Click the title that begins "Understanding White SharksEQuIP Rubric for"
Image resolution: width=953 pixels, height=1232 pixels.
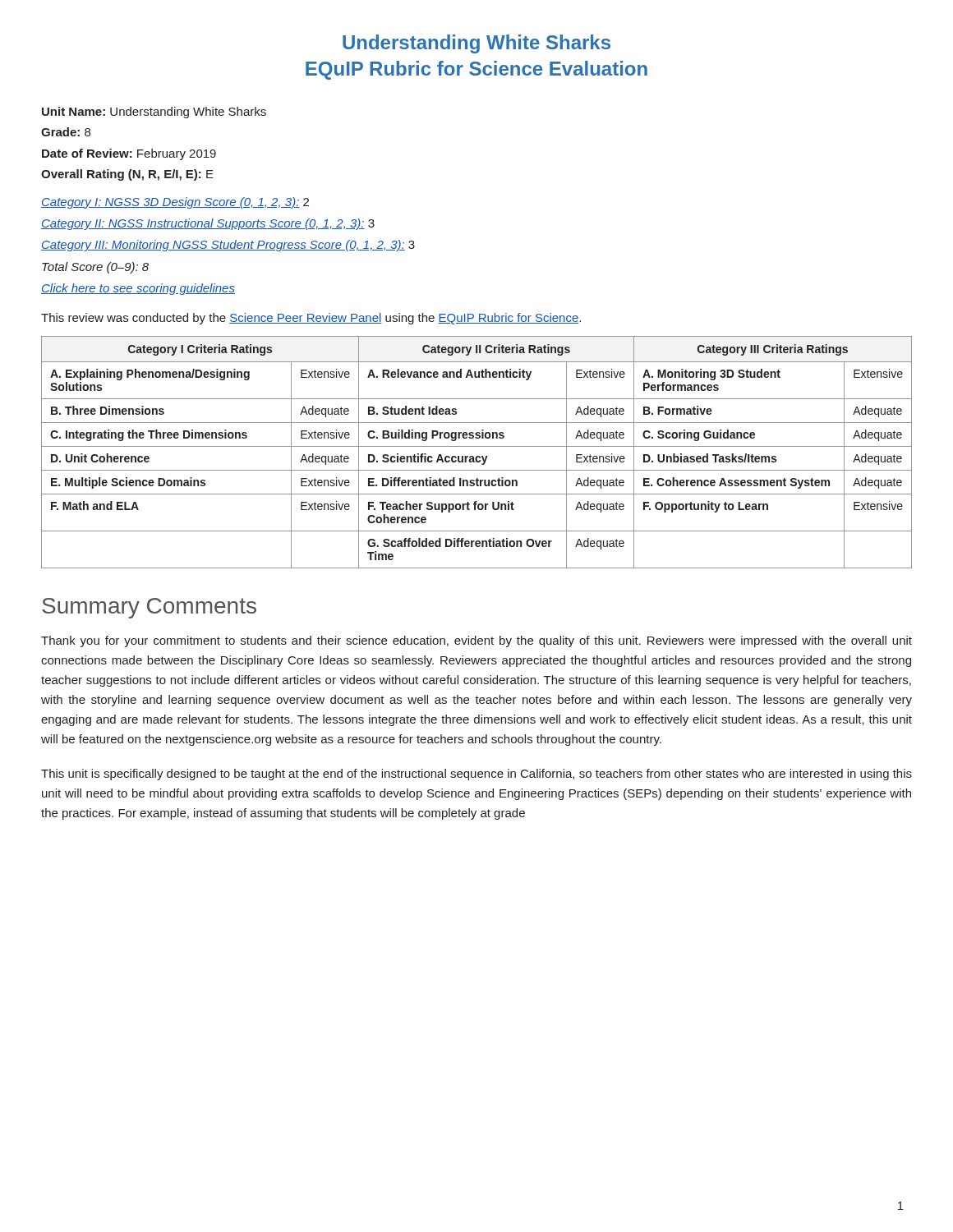coord(476,56)
